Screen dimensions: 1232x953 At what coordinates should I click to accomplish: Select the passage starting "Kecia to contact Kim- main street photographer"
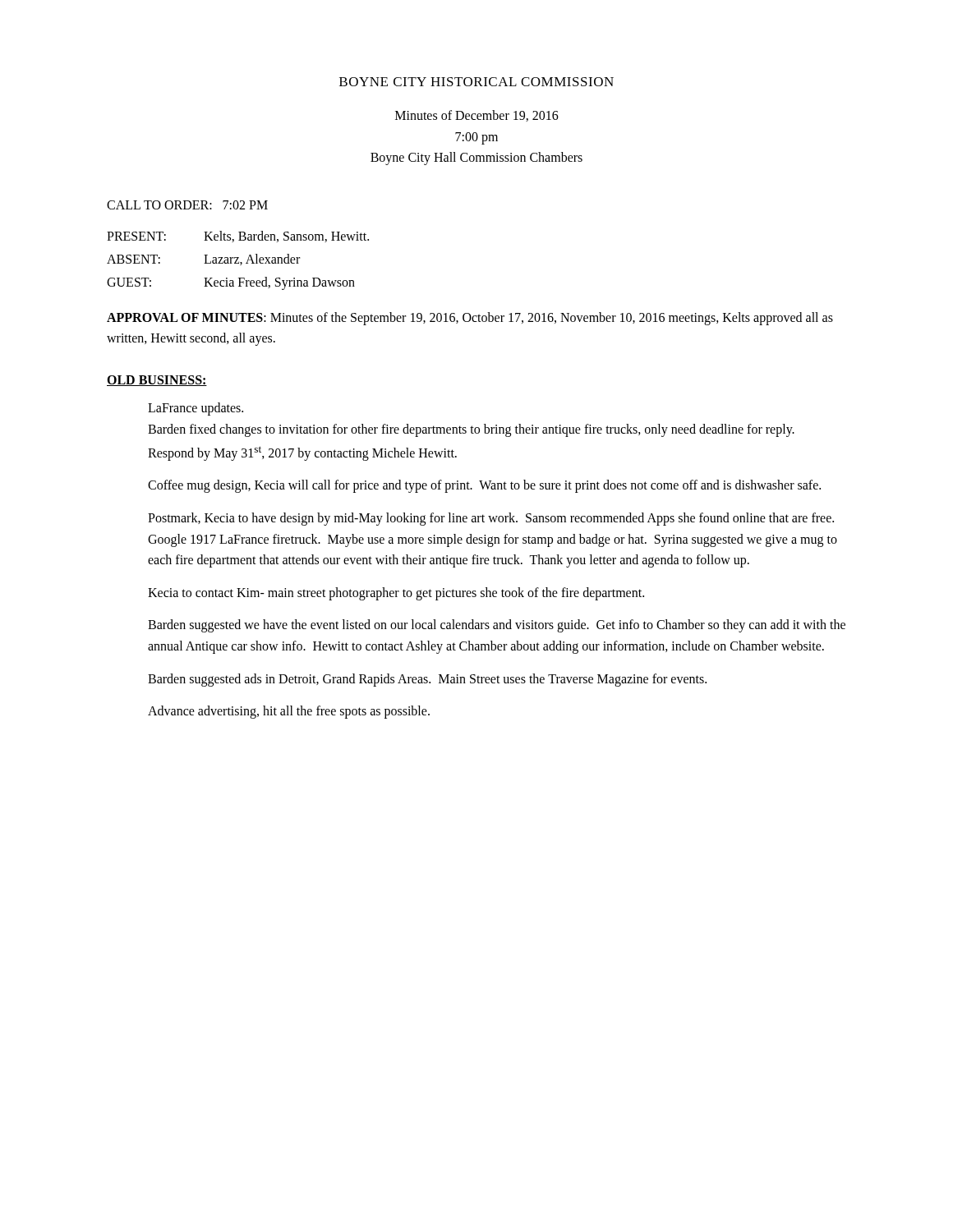point(396,592)
